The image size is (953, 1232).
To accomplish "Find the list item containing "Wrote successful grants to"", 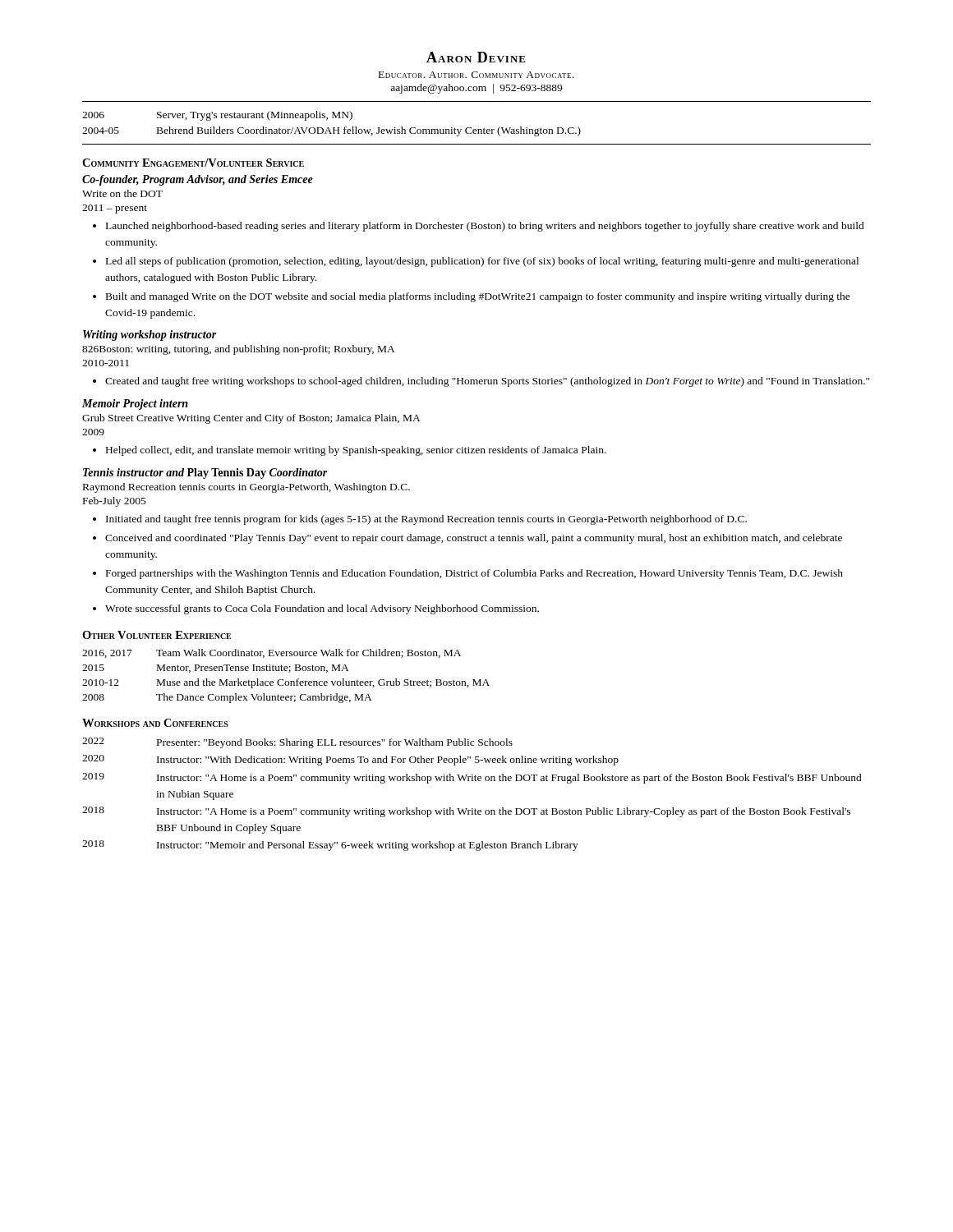I will (476, 609).
